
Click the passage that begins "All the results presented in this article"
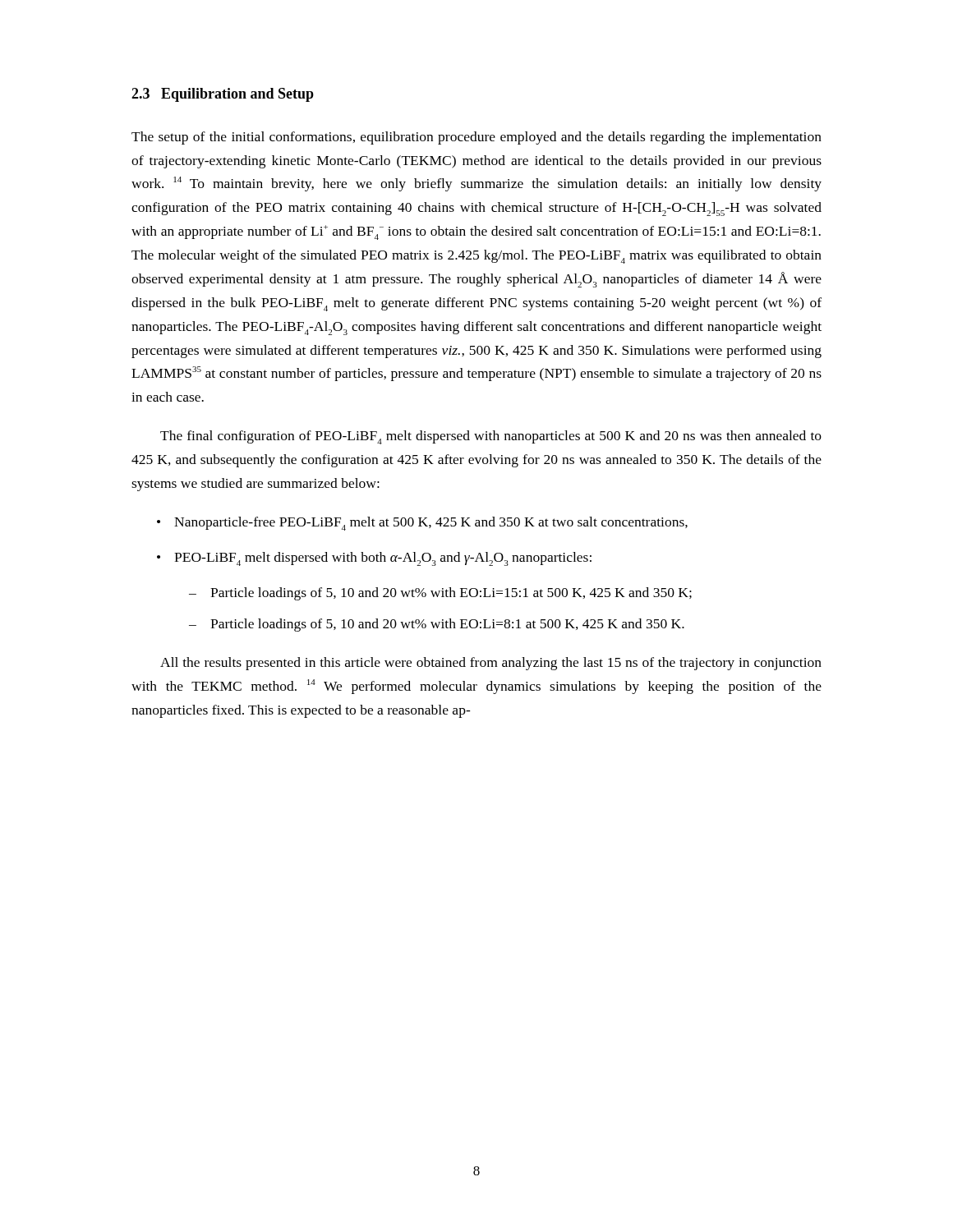pyautogui.click(x=476, y=686)
